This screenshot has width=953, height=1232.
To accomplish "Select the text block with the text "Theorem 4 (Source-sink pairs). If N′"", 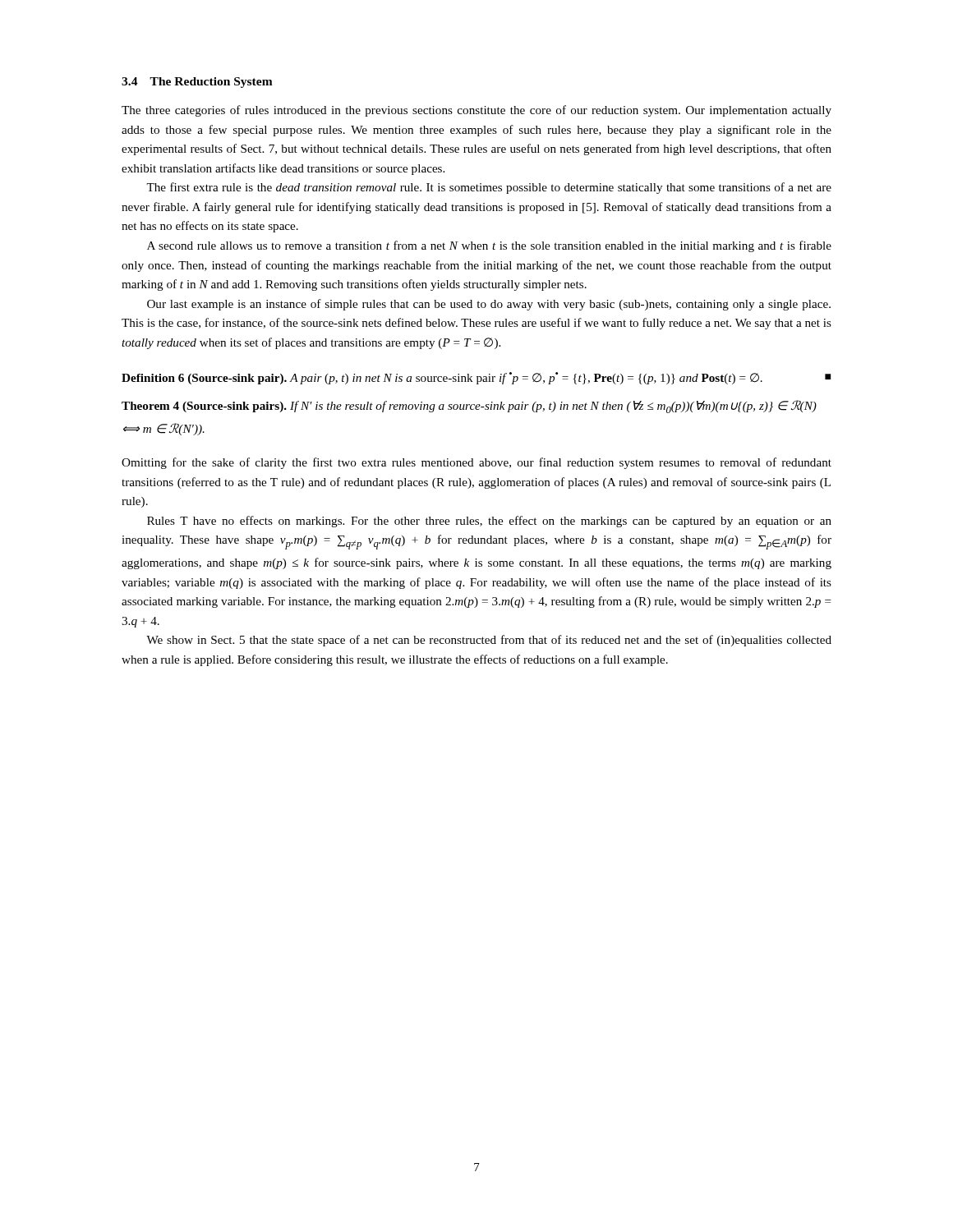I will (469, 417).
